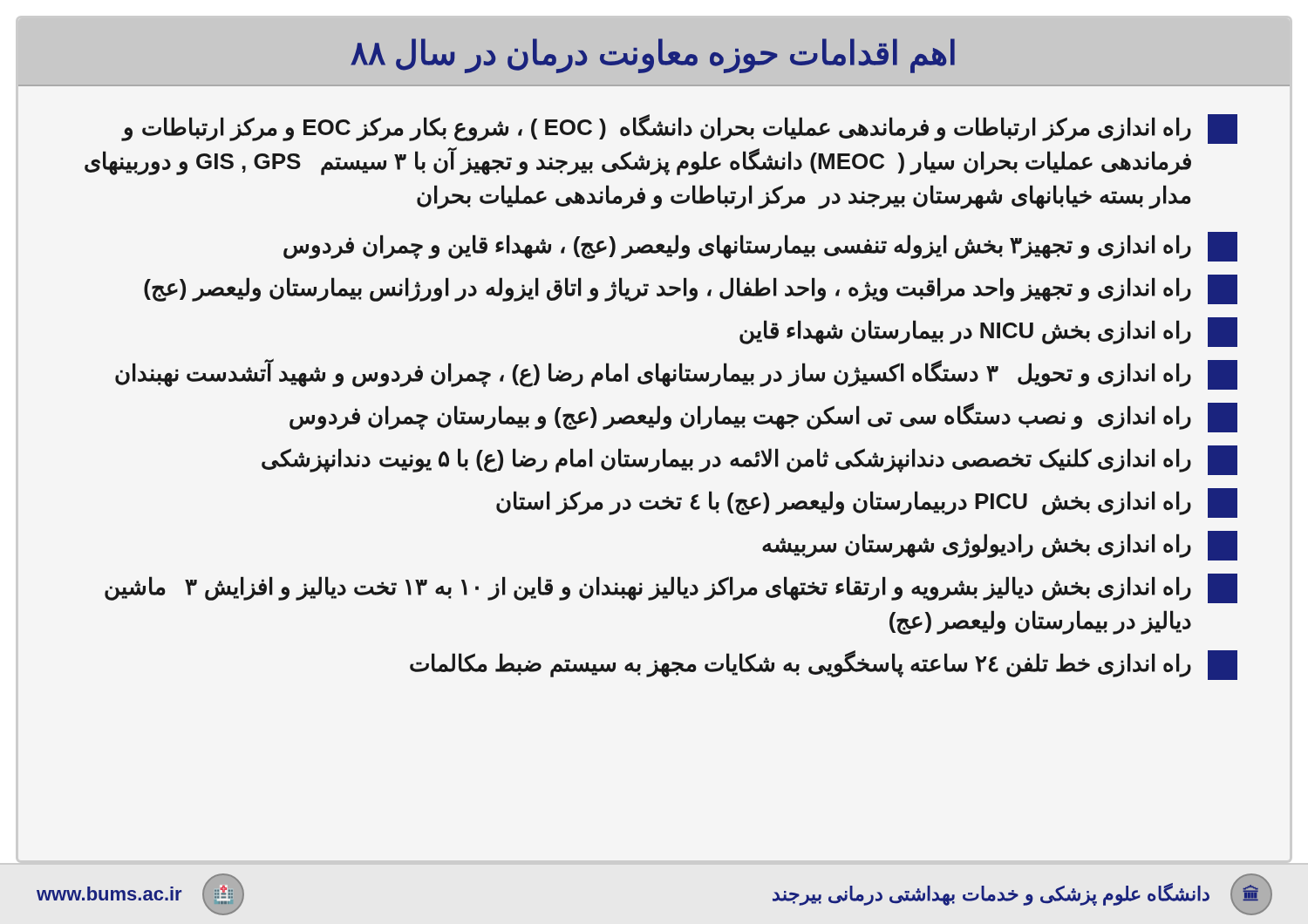Viewport: 1308px width, 924px height.
Task: Locate the text block starting "اهم اقدامات حوزه معاونت درمان در سال"
Action: [x=654, y=52]
